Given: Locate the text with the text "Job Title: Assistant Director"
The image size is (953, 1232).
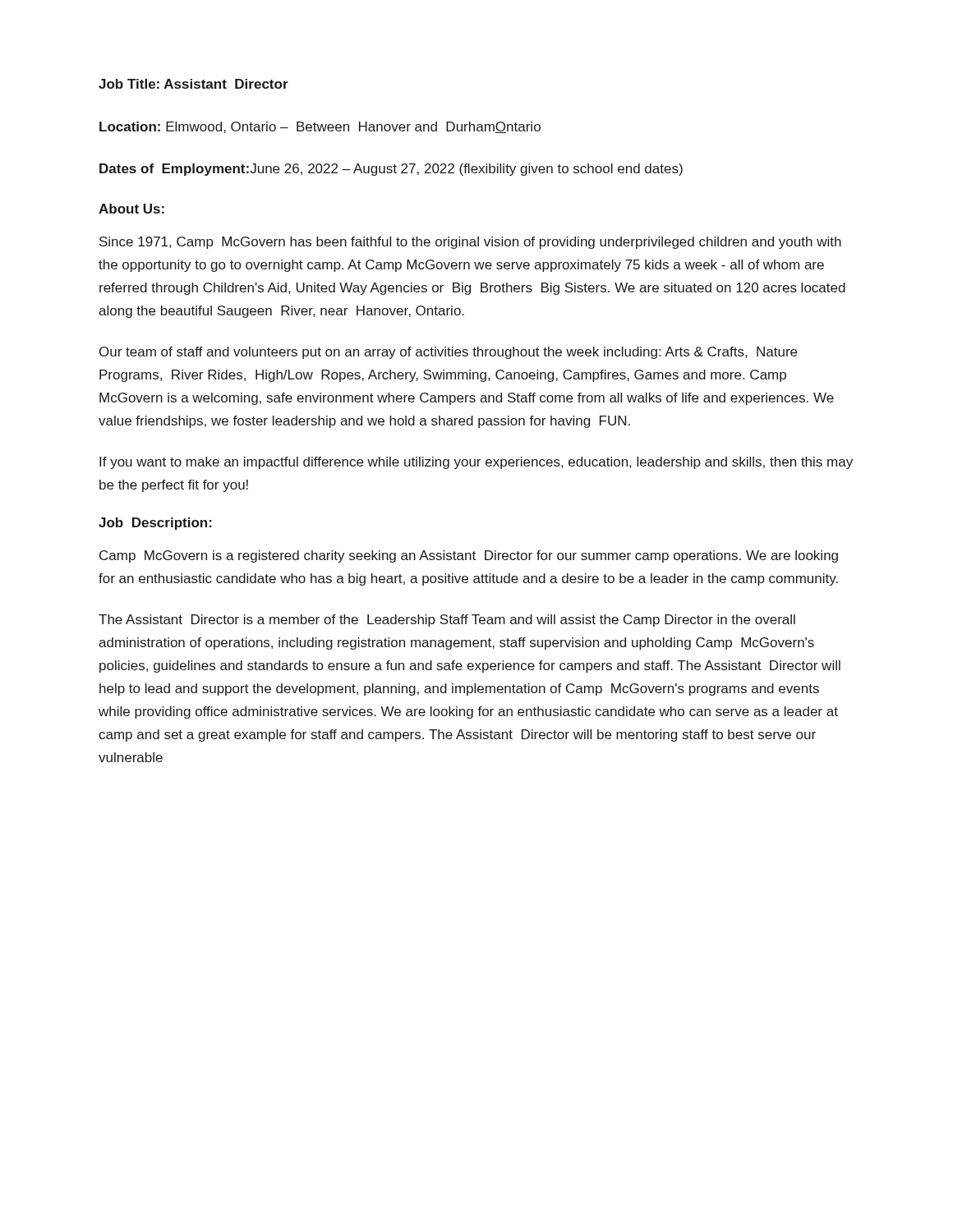Looking at the screenshot, I should click(193, 84).
